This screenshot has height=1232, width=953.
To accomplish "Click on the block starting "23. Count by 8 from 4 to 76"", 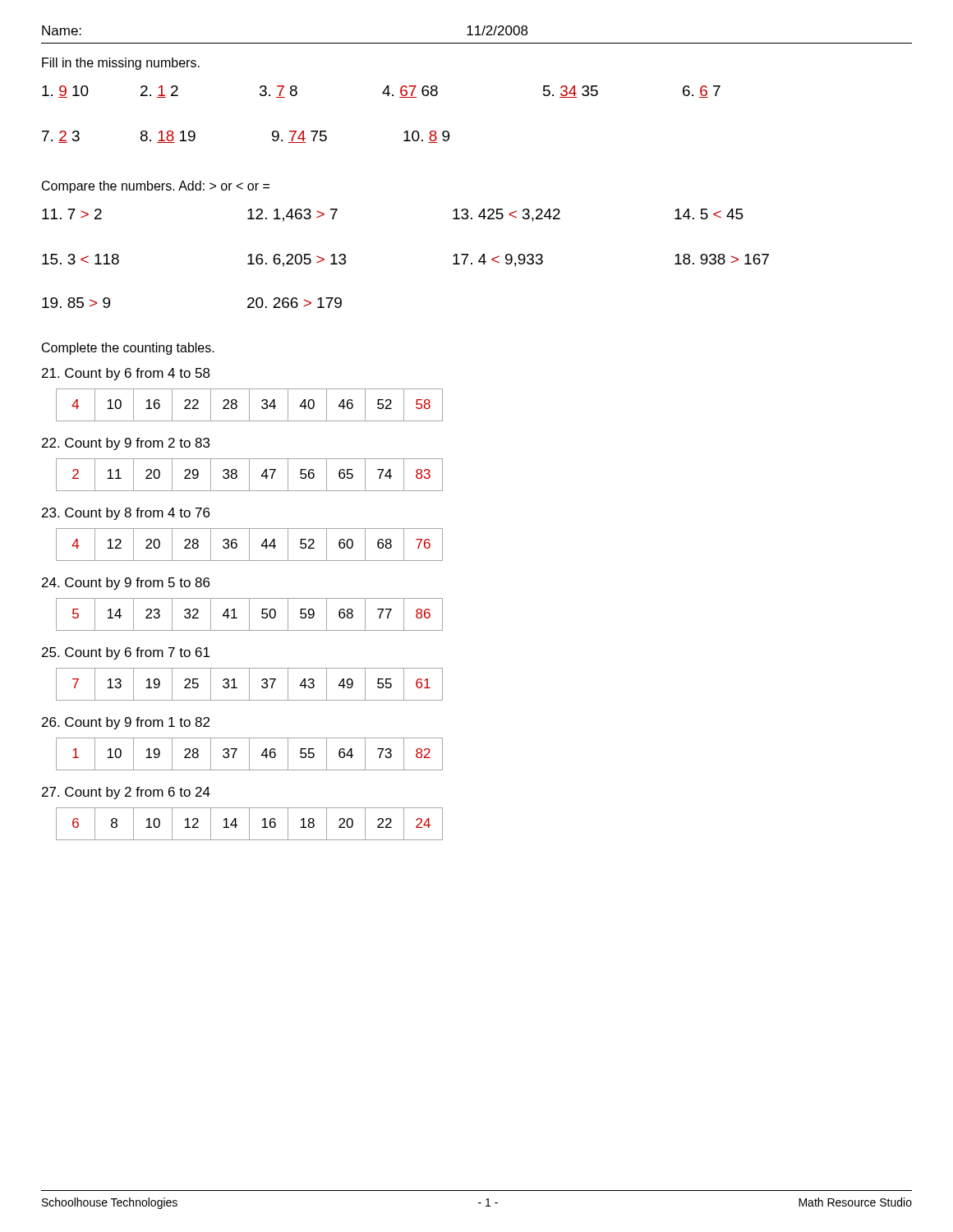I will [x=126, y=513].
